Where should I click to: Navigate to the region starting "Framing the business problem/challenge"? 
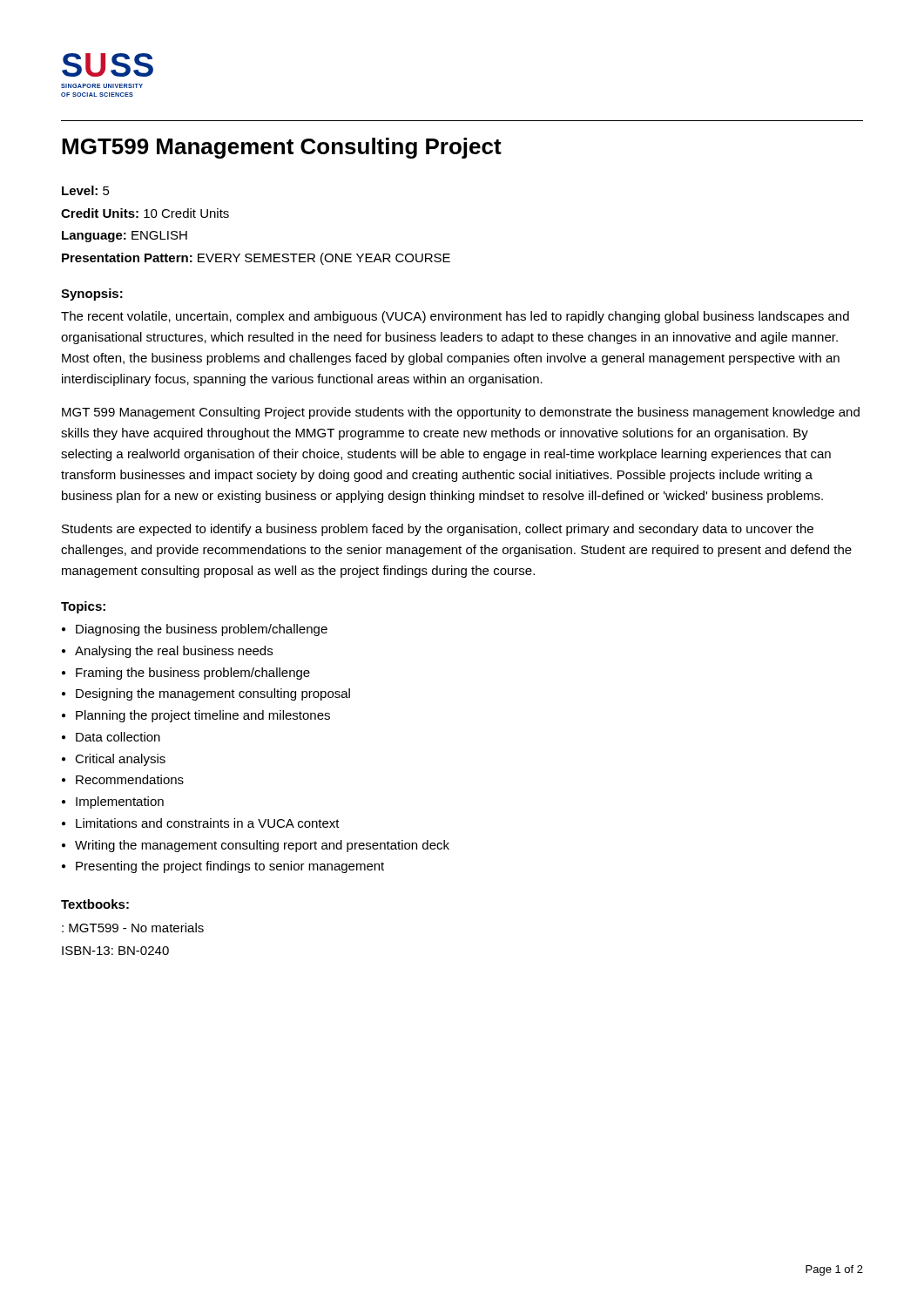pyautogui.click(x=186, y=674)
